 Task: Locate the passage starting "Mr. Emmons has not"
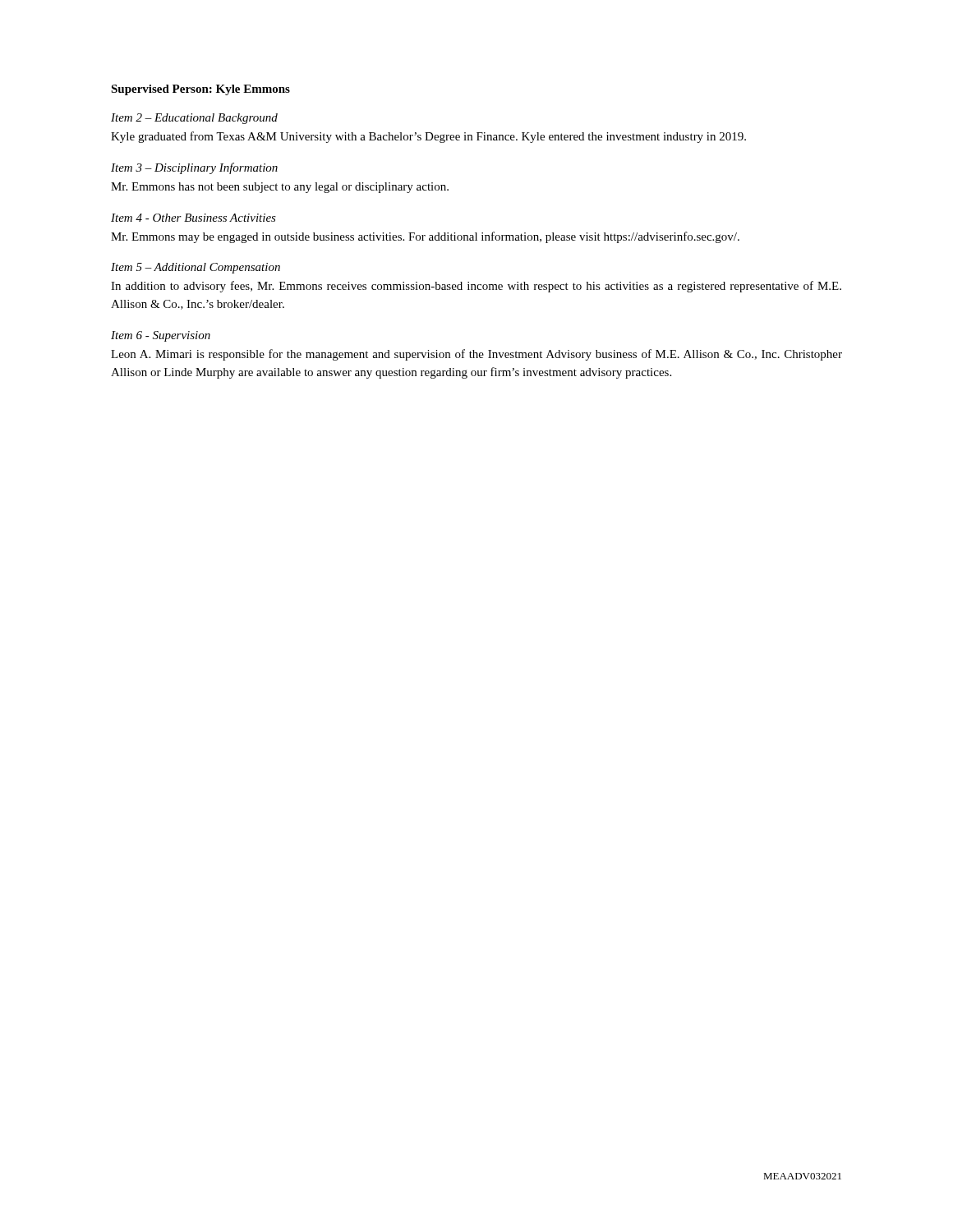coord(280,186)
